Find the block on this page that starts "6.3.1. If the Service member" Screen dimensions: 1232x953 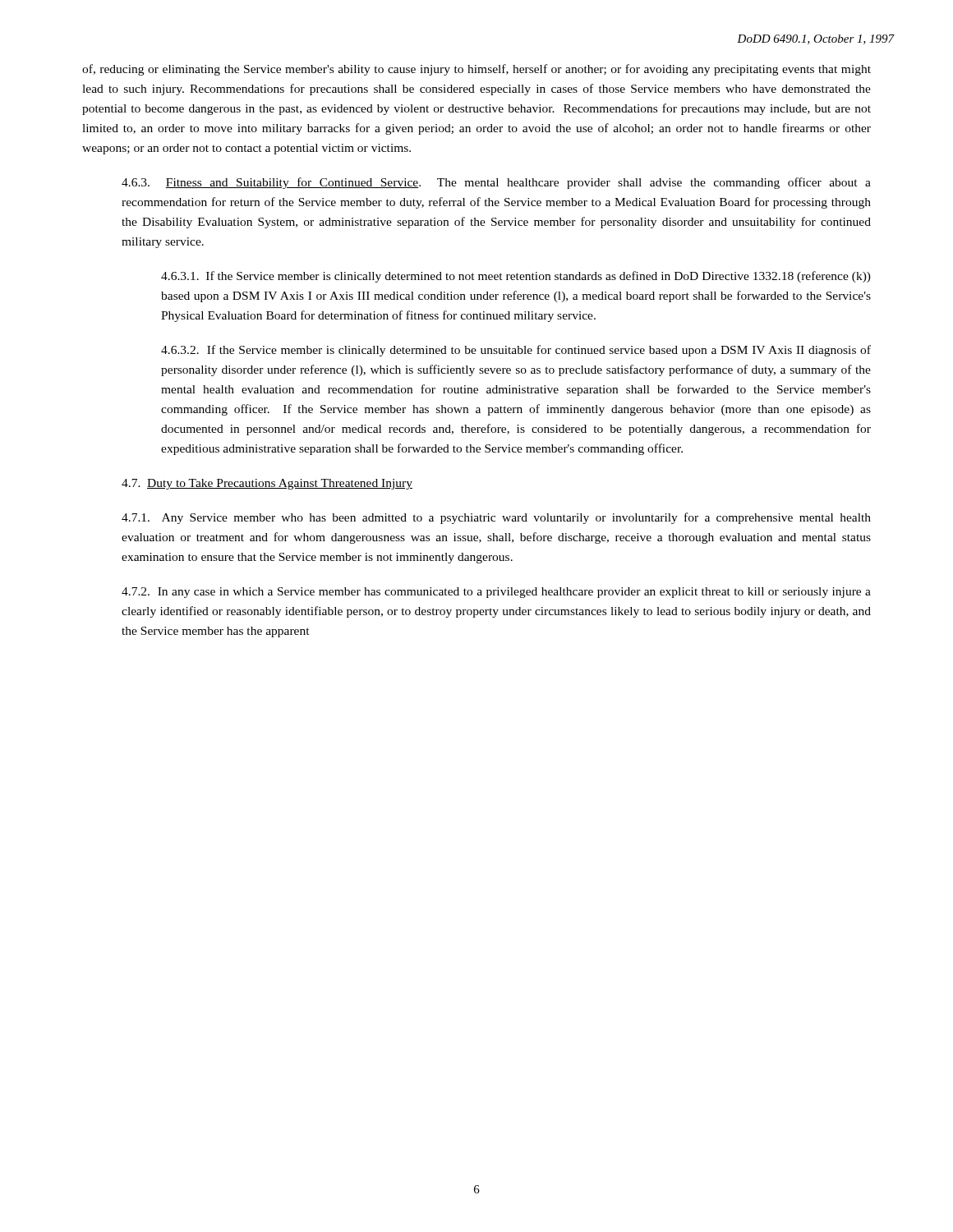click(x=516, y=295)
